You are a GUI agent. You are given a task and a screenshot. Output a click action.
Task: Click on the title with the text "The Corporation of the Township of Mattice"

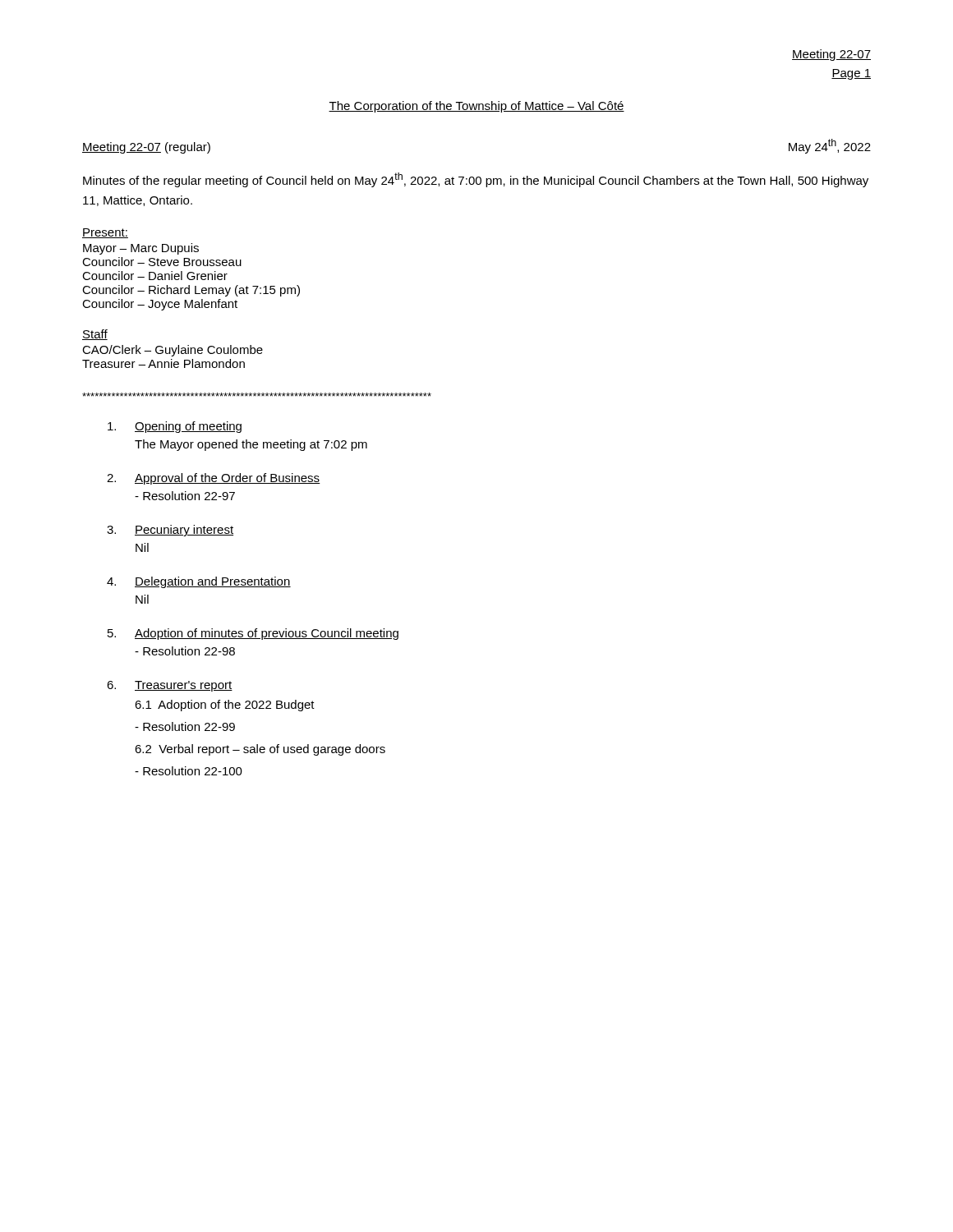click(476, 106)
